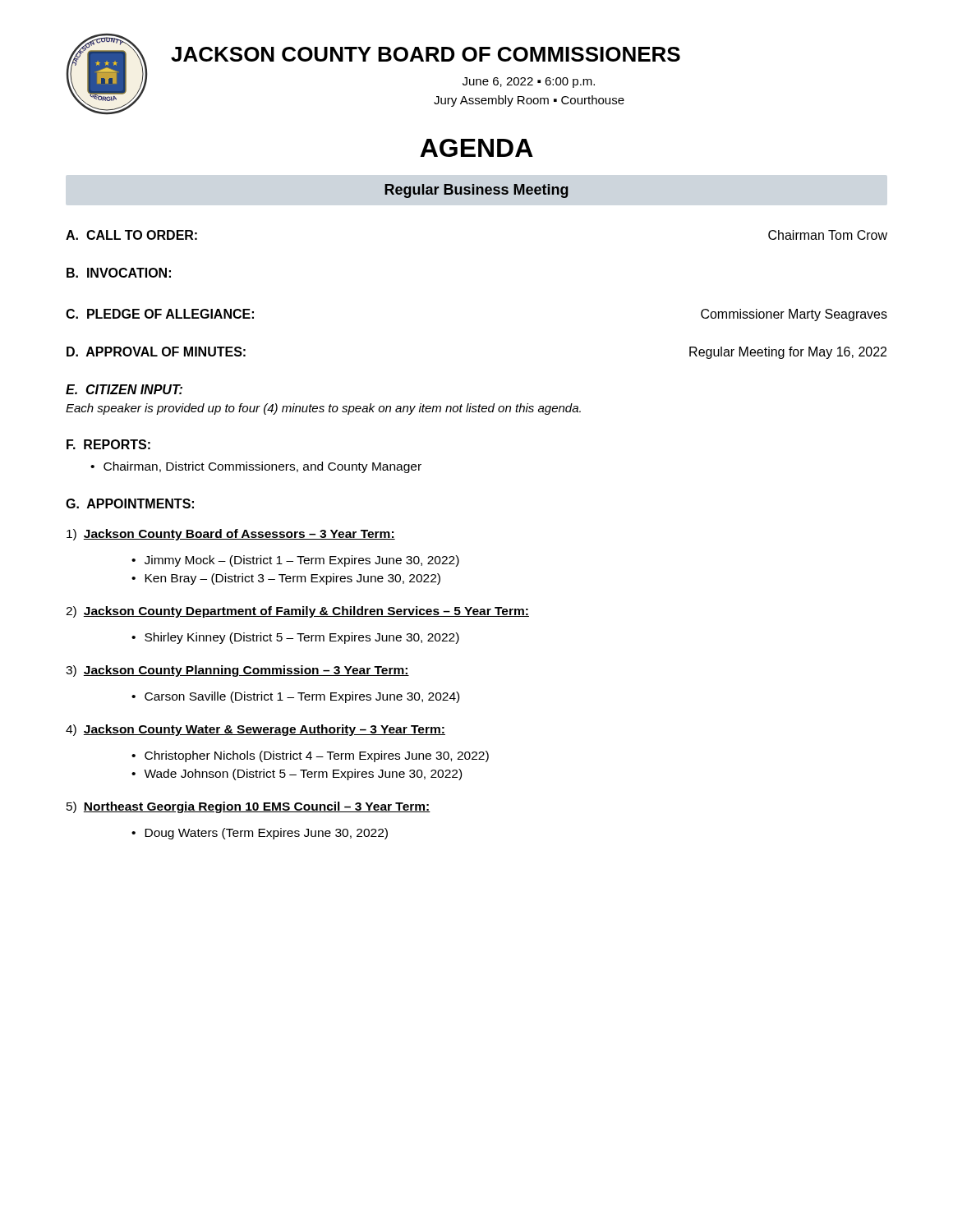Locate the section header that says "Regular Business Meeting"

476,190
